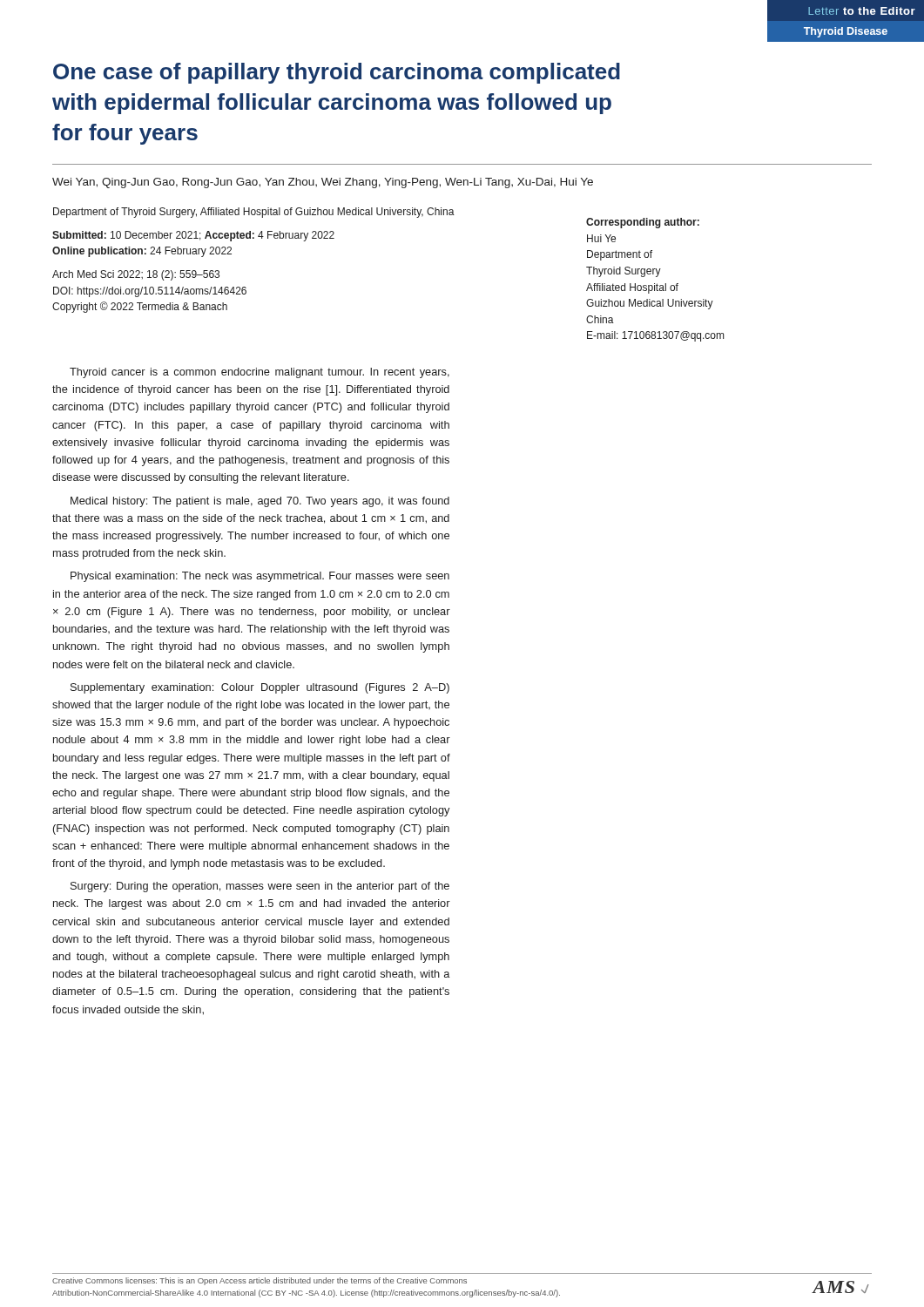Select the text block that reads "Thyroid cancer is a"
Screen dimensions: 1307x924
click(x=251, y=691)
